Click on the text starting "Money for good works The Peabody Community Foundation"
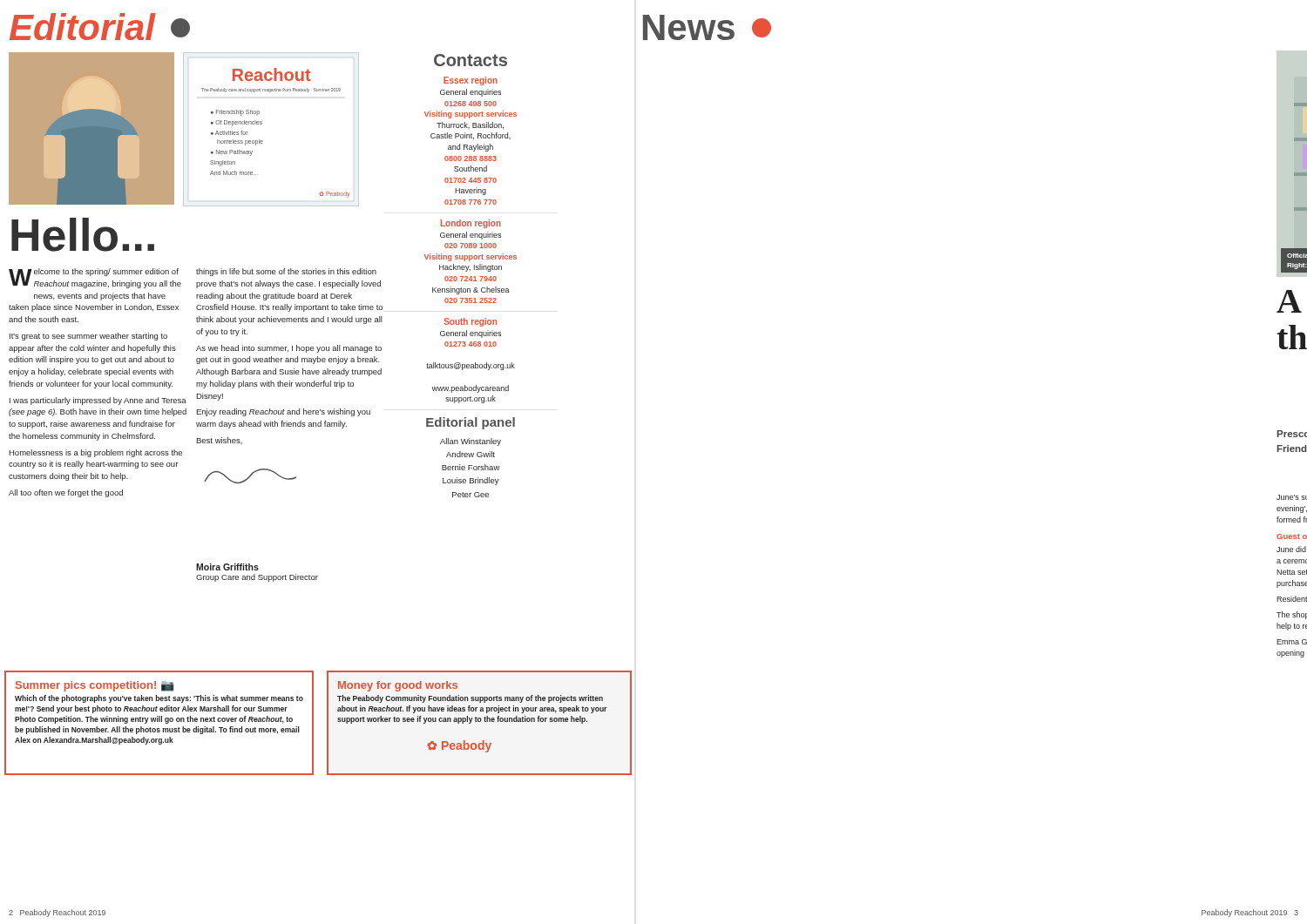 pos(479,718)
